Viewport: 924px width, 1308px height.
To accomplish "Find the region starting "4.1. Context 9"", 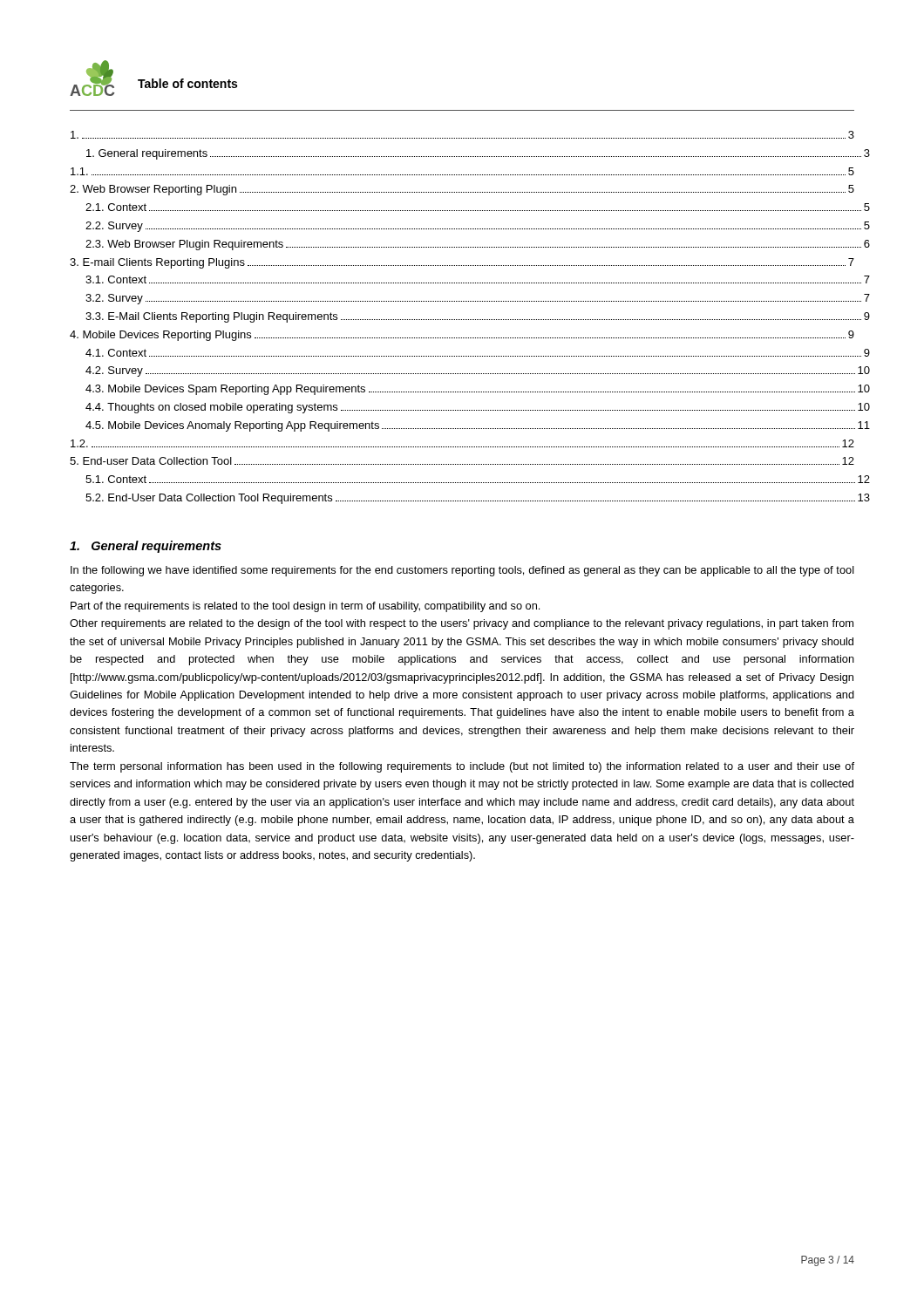I will (478, 353).
